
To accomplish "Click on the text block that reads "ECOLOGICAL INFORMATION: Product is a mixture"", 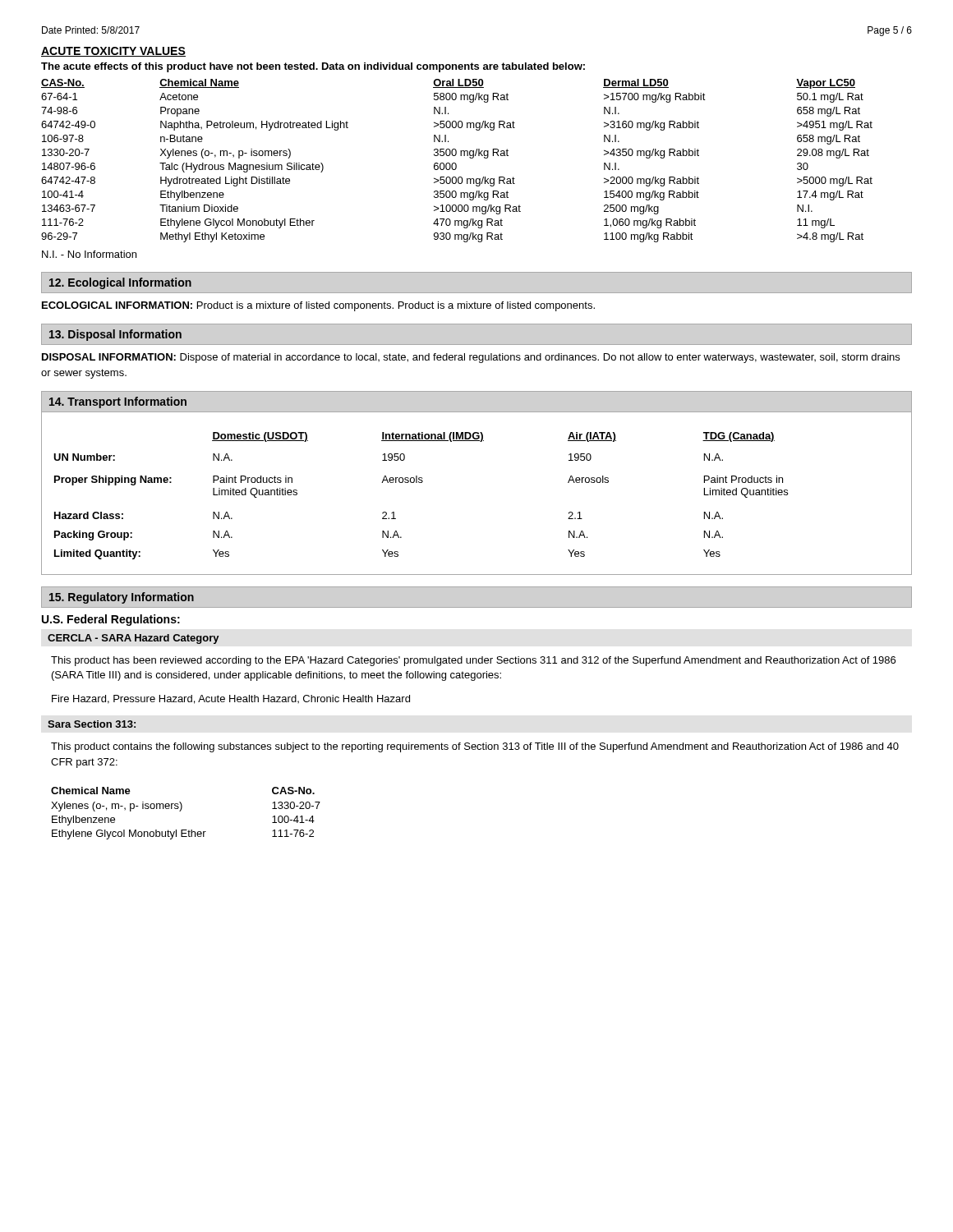I will [x=318, y=305].
